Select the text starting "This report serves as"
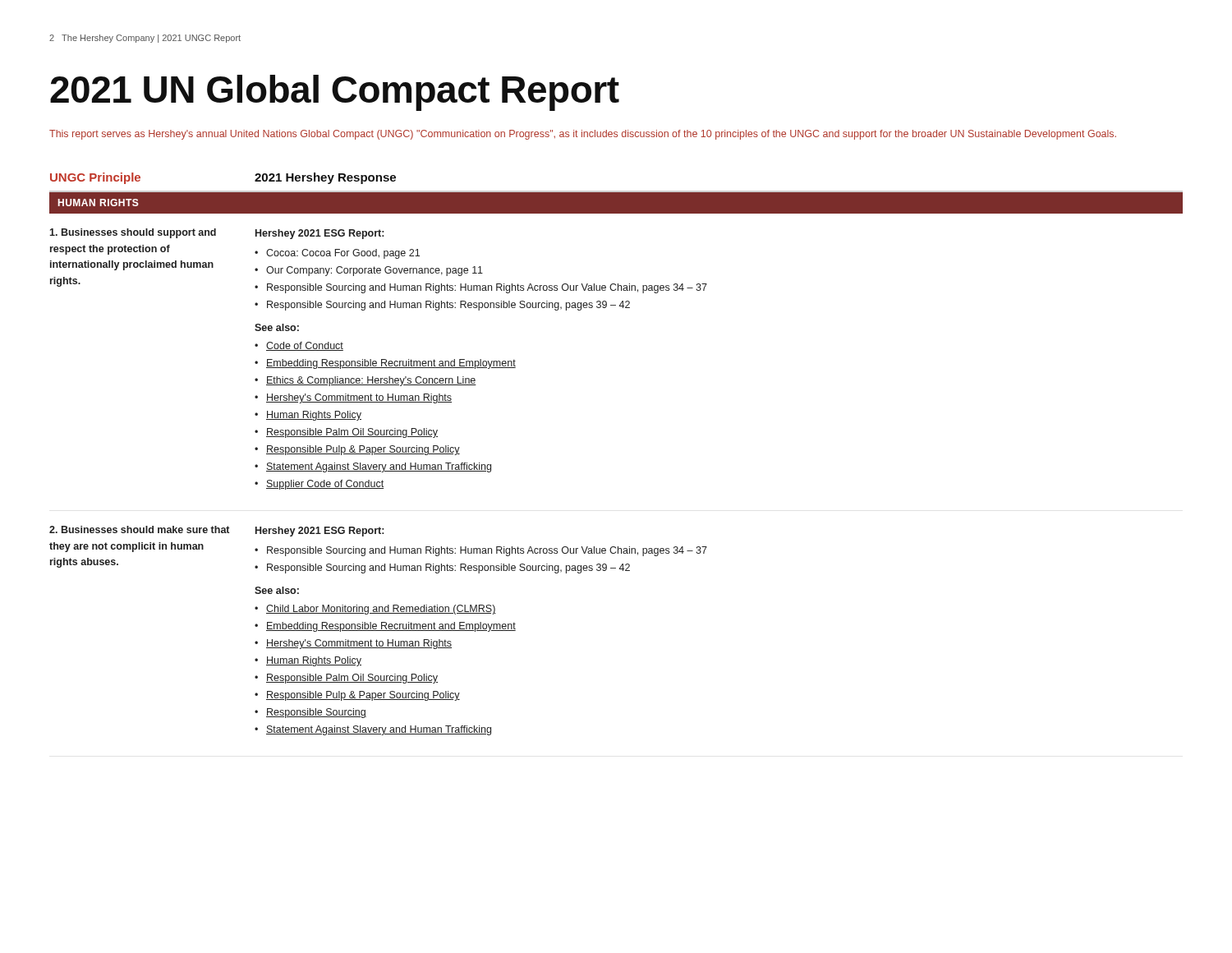 583,134
